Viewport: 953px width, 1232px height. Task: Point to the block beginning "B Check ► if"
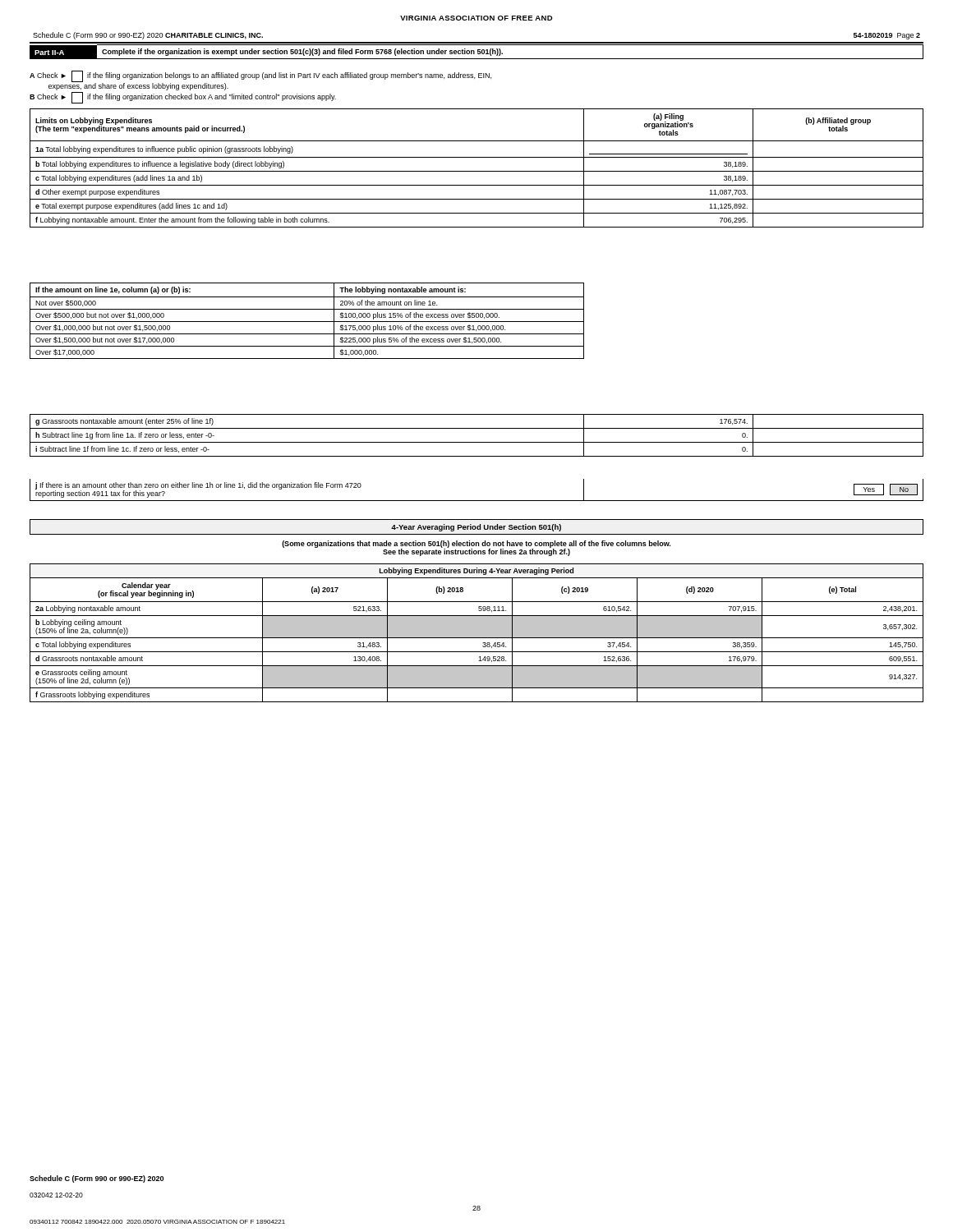pyautogui.click(x=183, y=98)
